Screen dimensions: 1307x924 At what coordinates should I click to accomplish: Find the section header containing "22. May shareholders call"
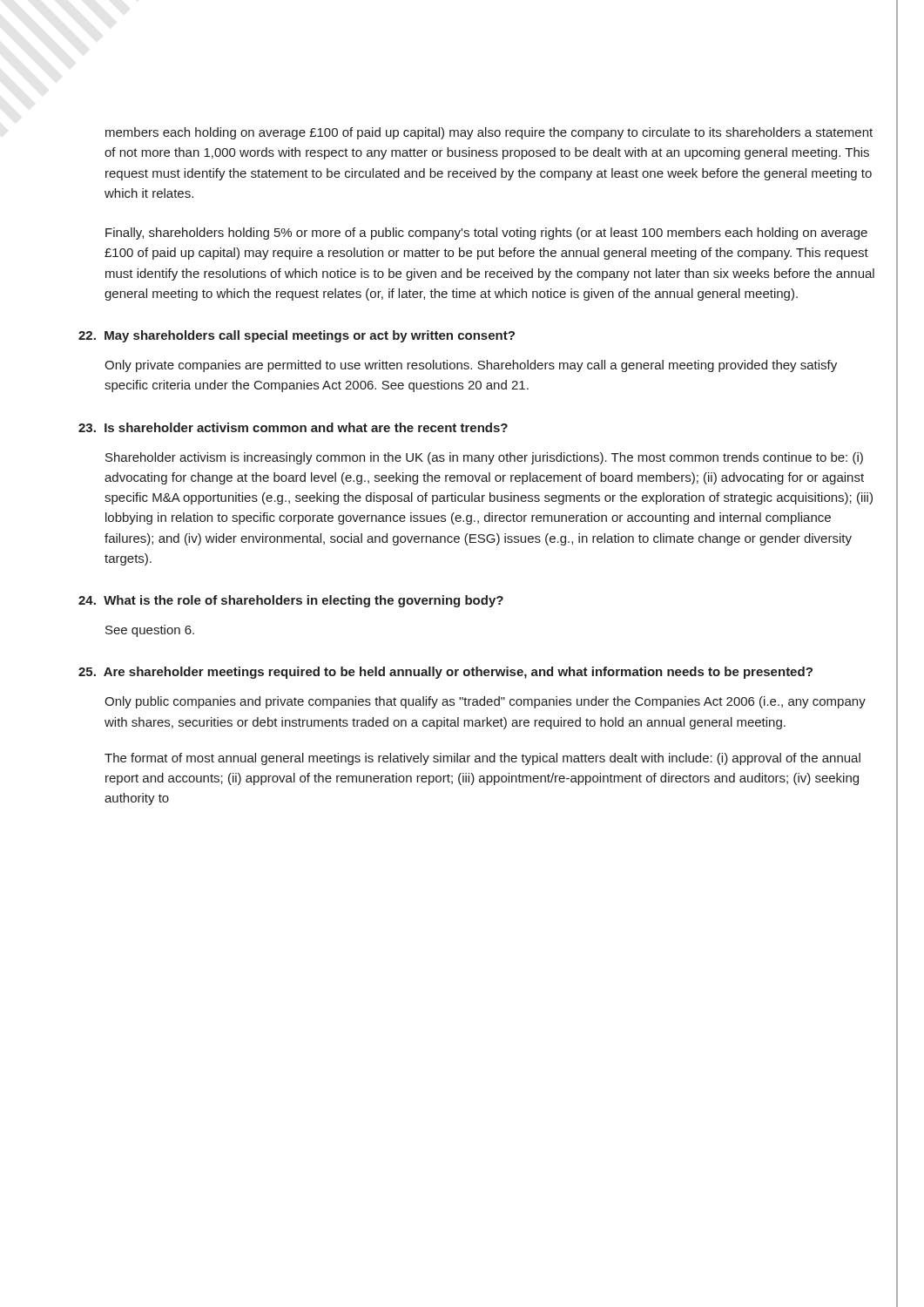[x=297, y=335]
